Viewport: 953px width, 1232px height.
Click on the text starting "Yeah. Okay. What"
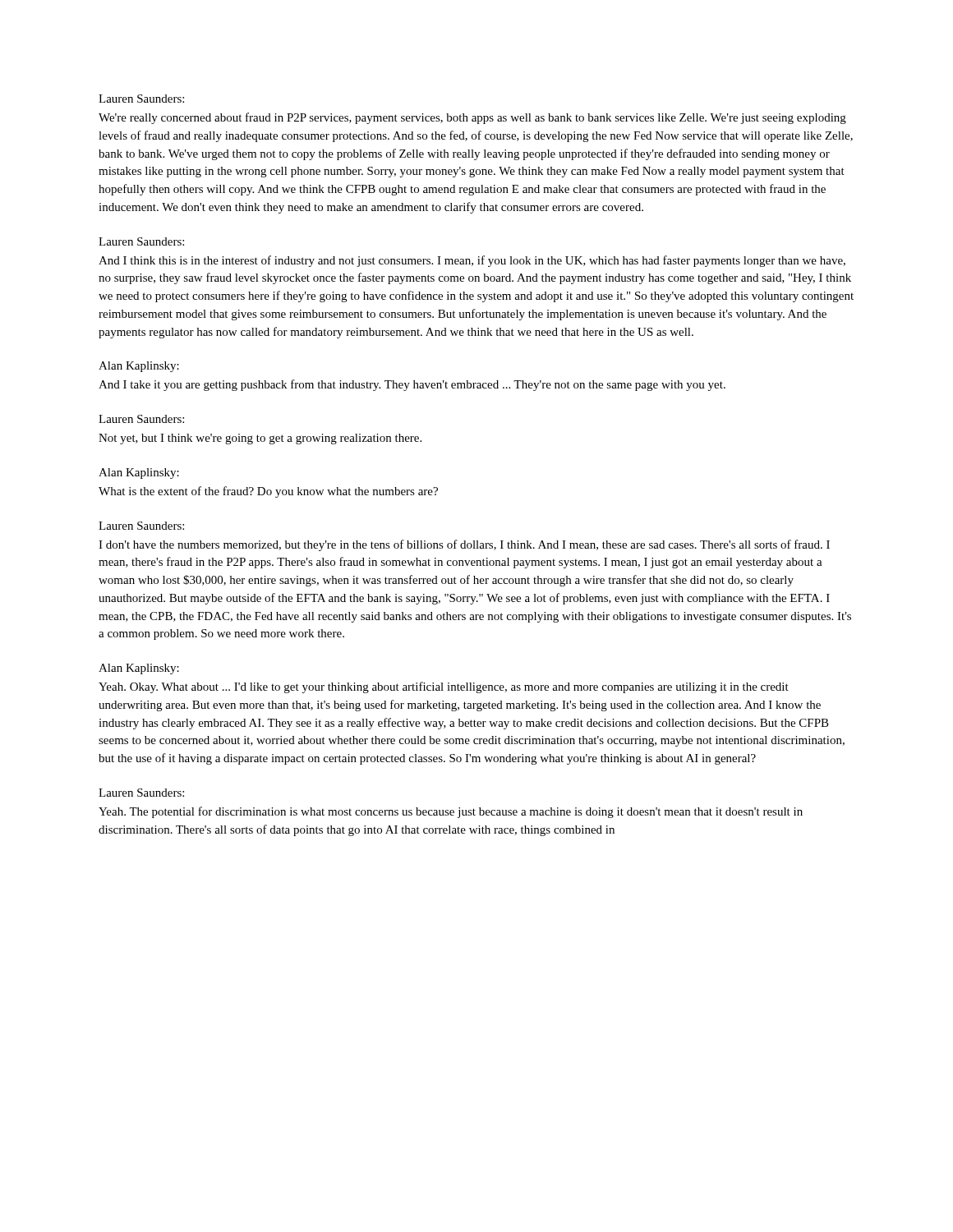tap(472, 722)
